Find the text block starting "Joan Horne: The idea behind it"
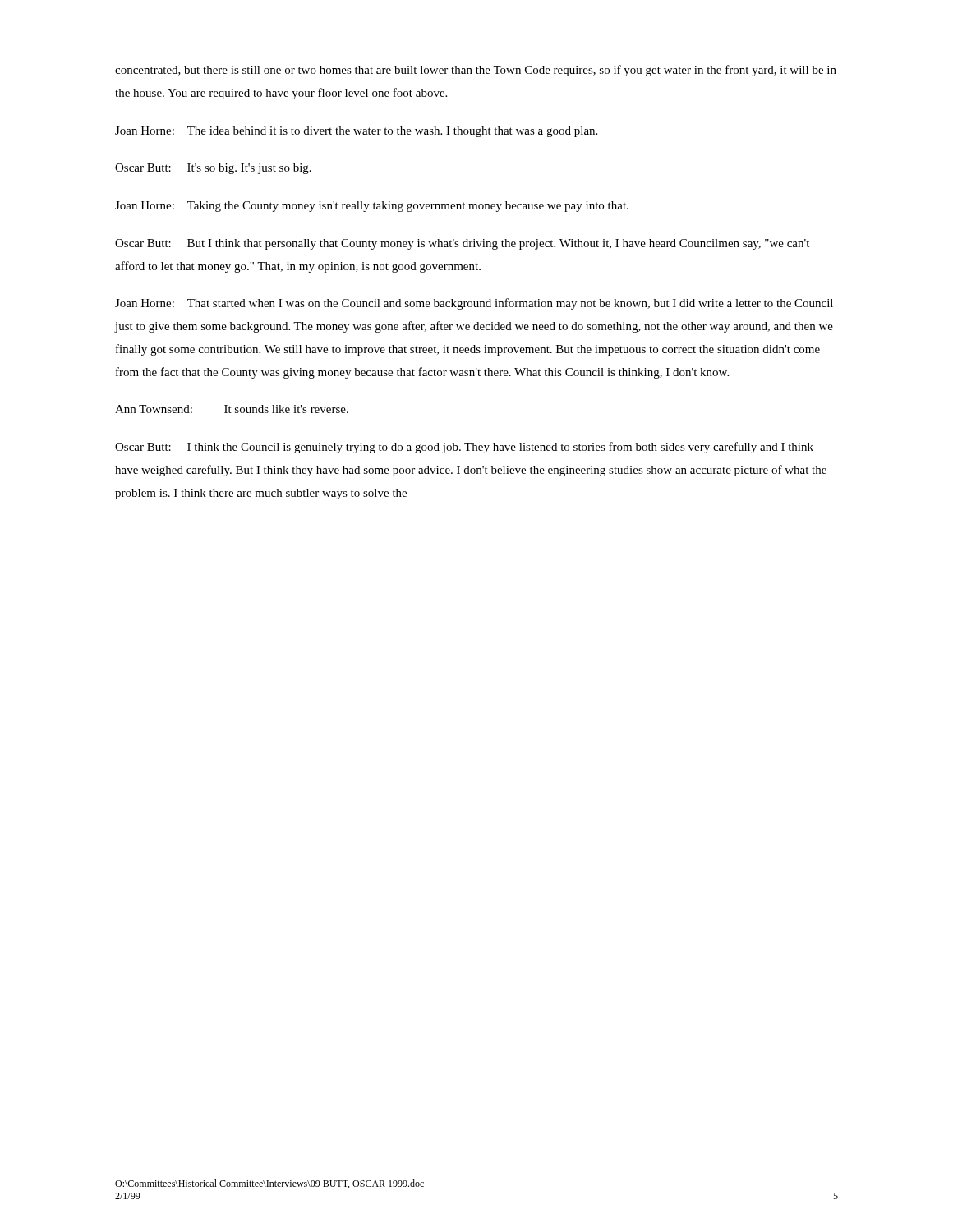Screen dimensions: 1232x953 [x=357, y=130]
